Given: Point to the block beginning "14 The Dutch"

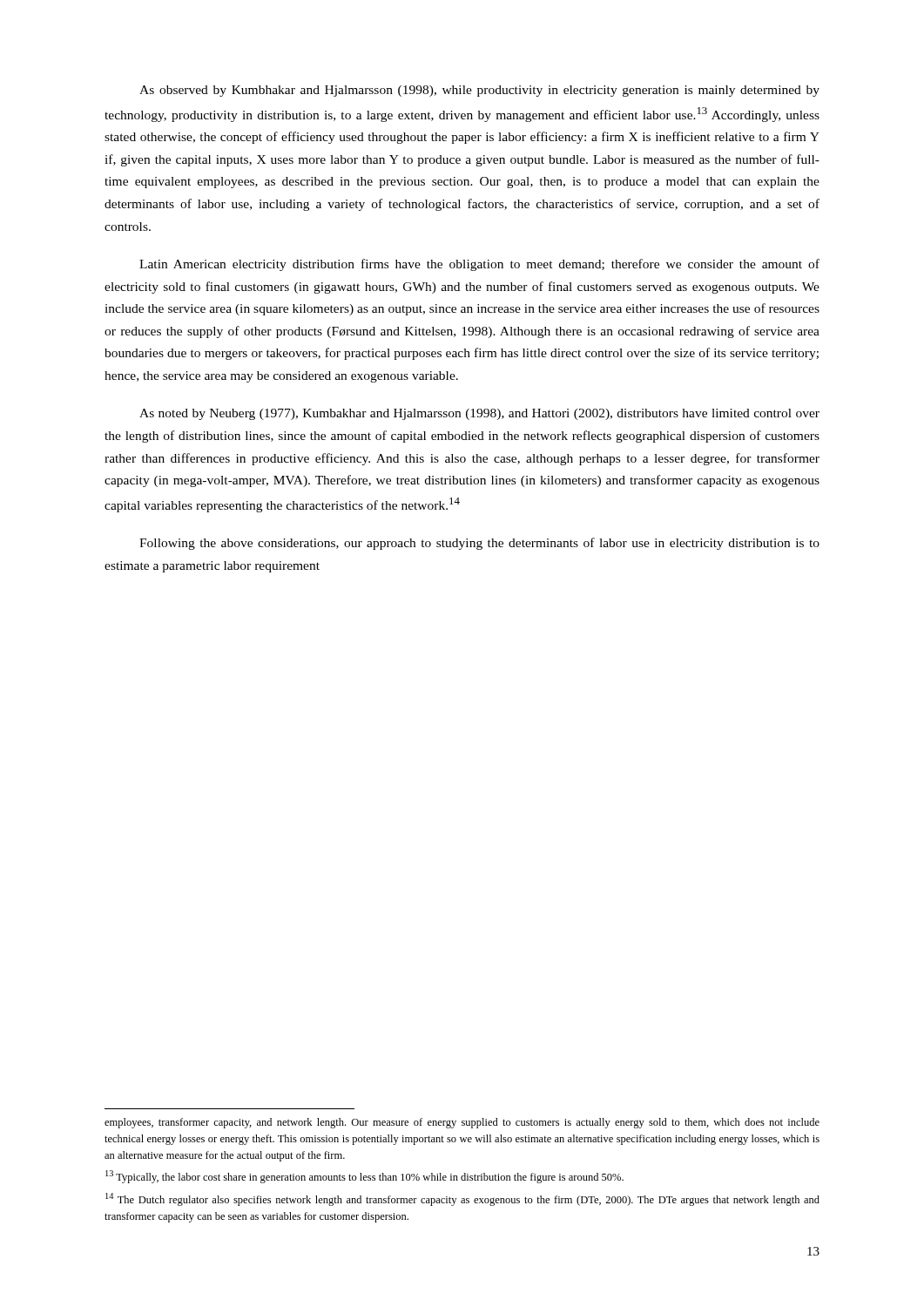Looking at the screenshot, I should point(462,1207).
